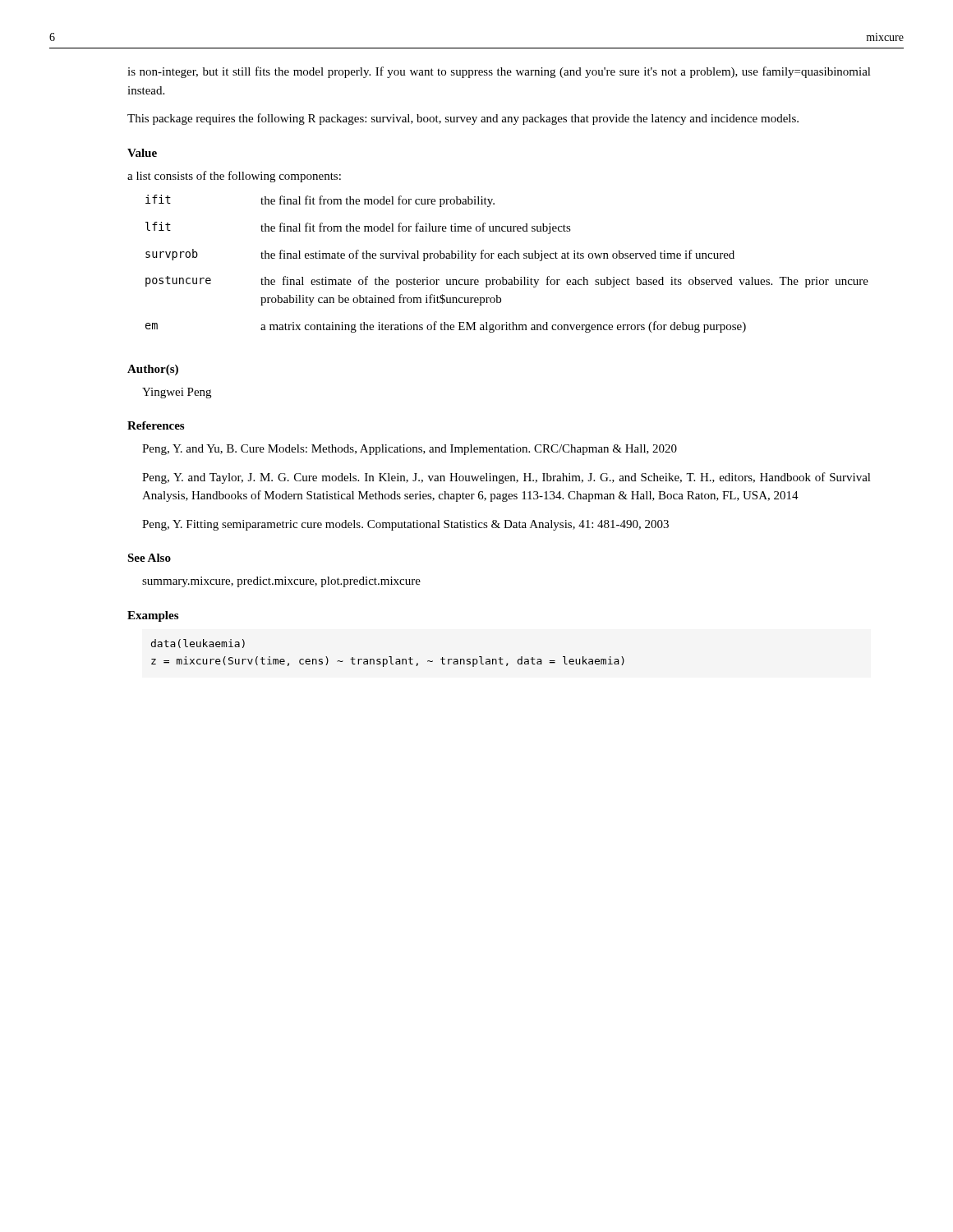953x1232 pixels.
Task: Select the region starting "is non-integer, but it"
Action: coord(499,81)
